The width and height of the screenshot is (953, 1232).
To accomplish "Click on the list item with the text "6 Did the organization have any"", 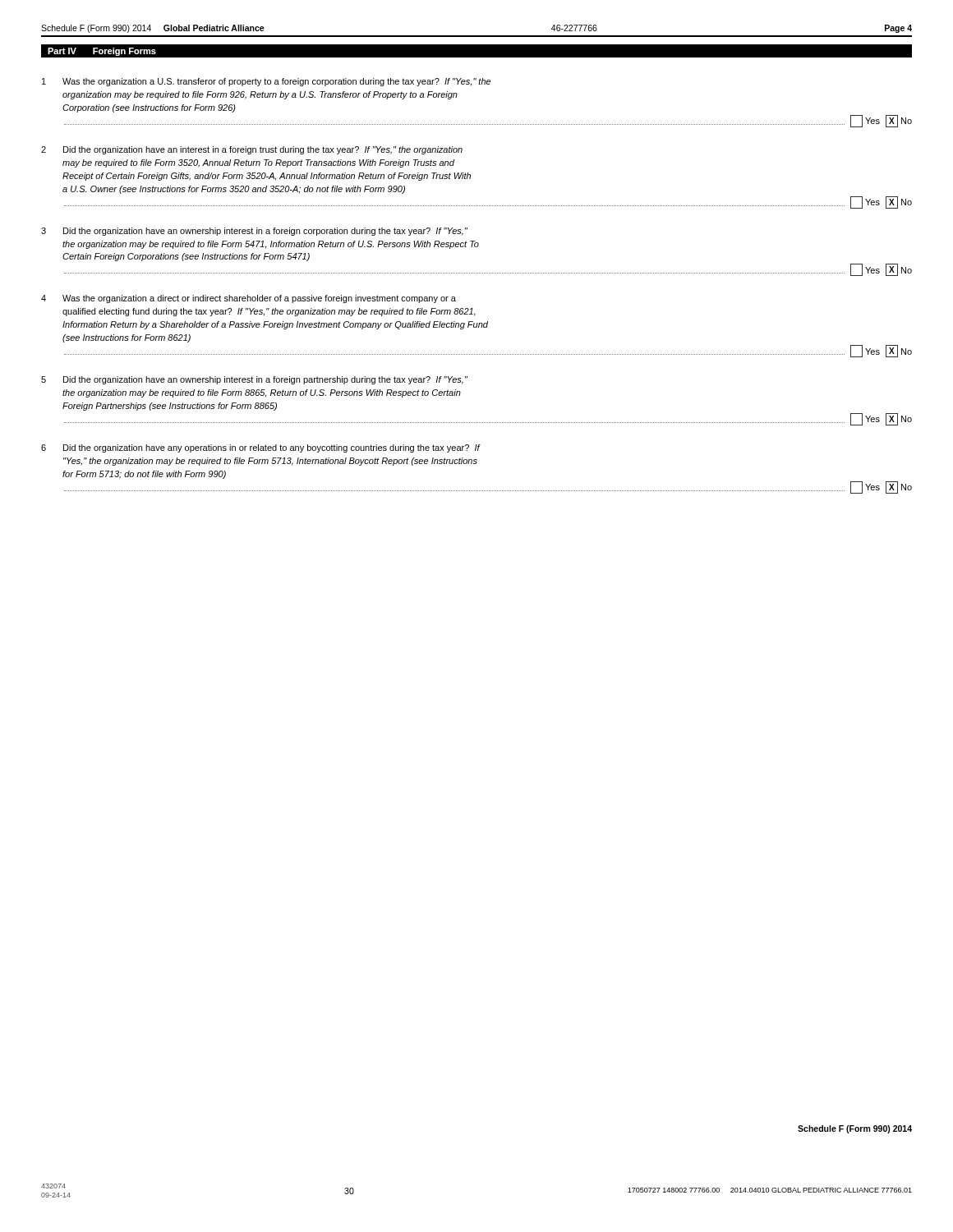I will point(476,468).
